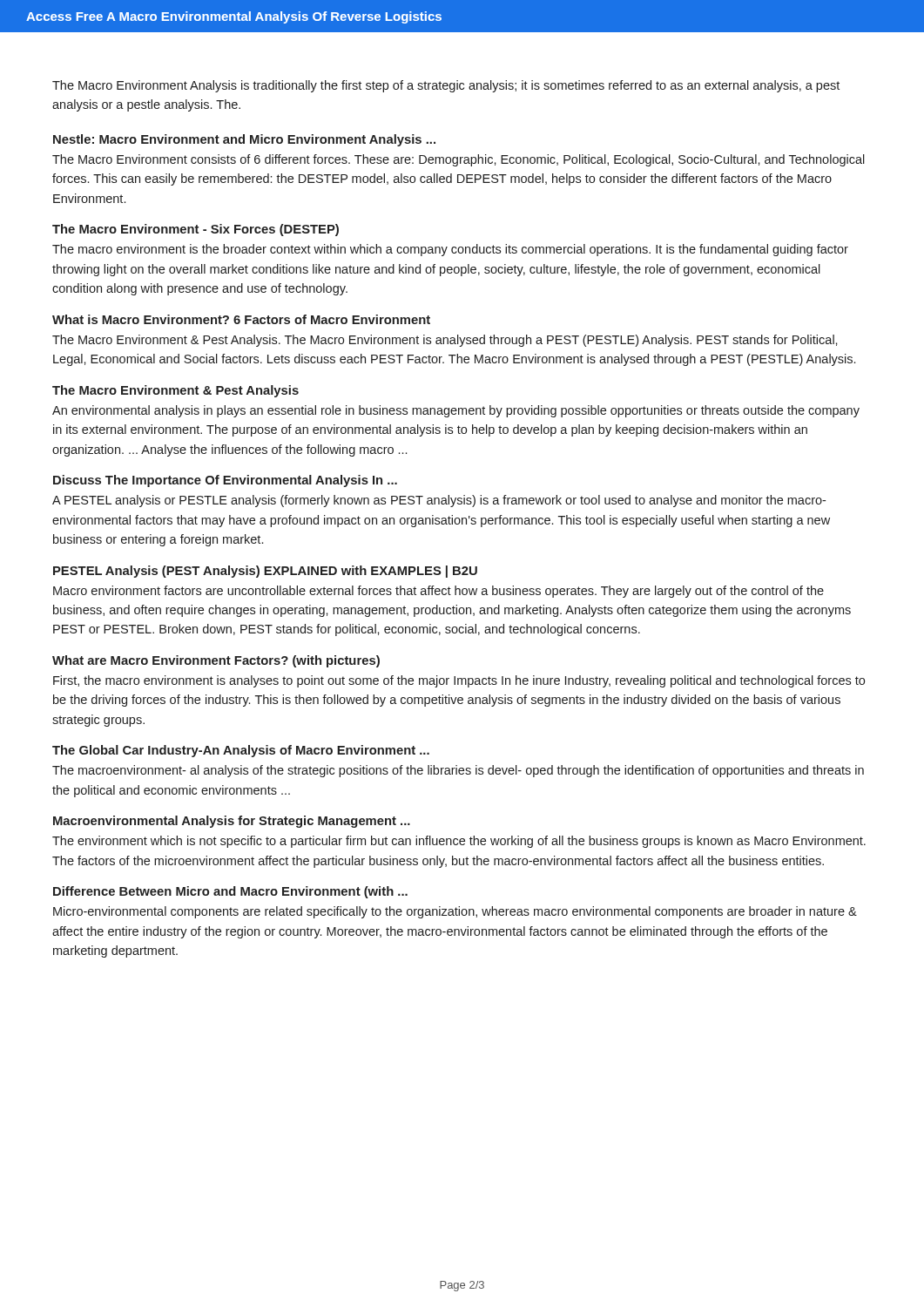
Task: Select the section header with the text "Macroenvironmental Analysis for Strategic Management ..."
Action: 231,821
